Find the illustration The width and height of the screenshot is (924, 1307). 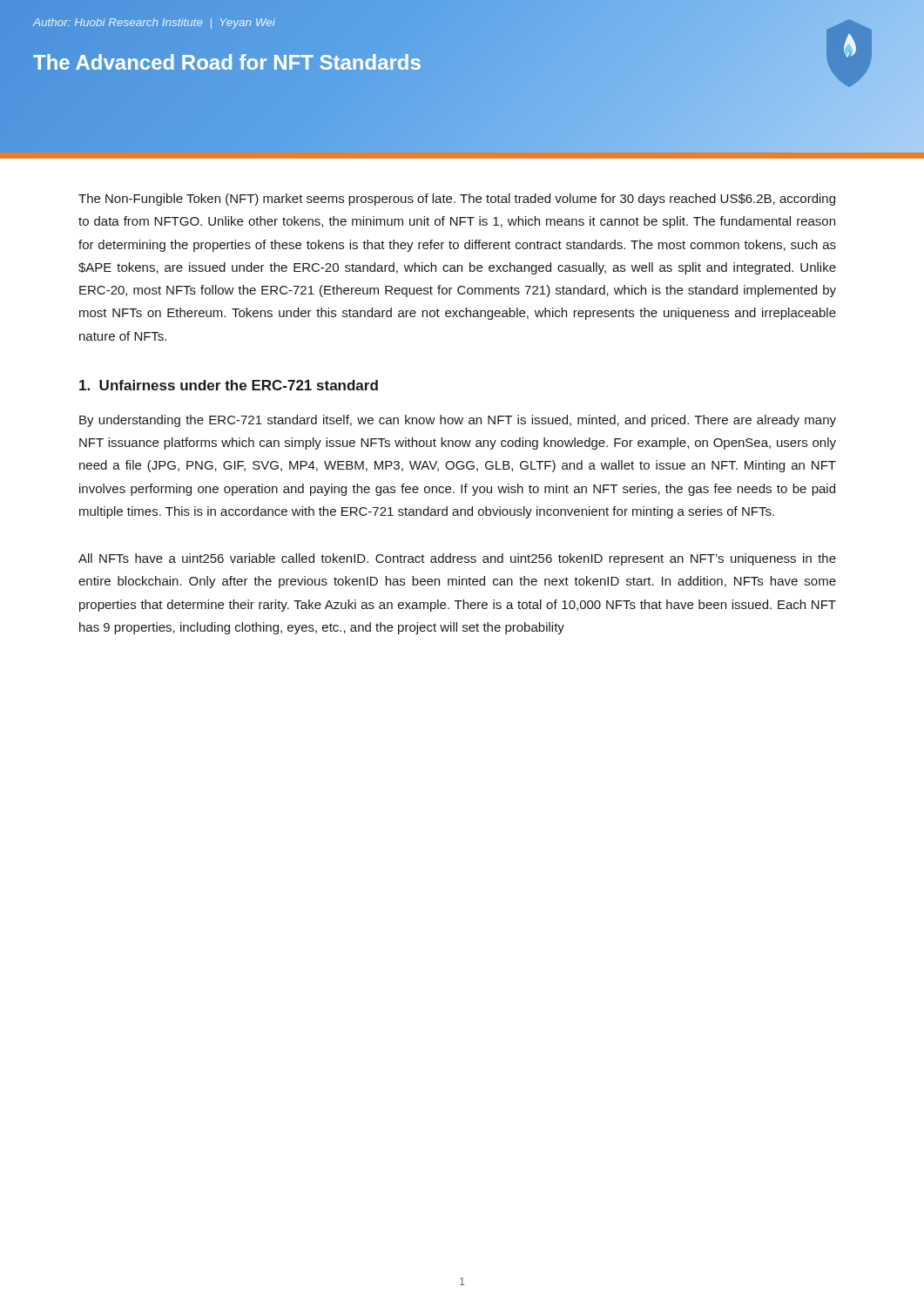point(849,53)
